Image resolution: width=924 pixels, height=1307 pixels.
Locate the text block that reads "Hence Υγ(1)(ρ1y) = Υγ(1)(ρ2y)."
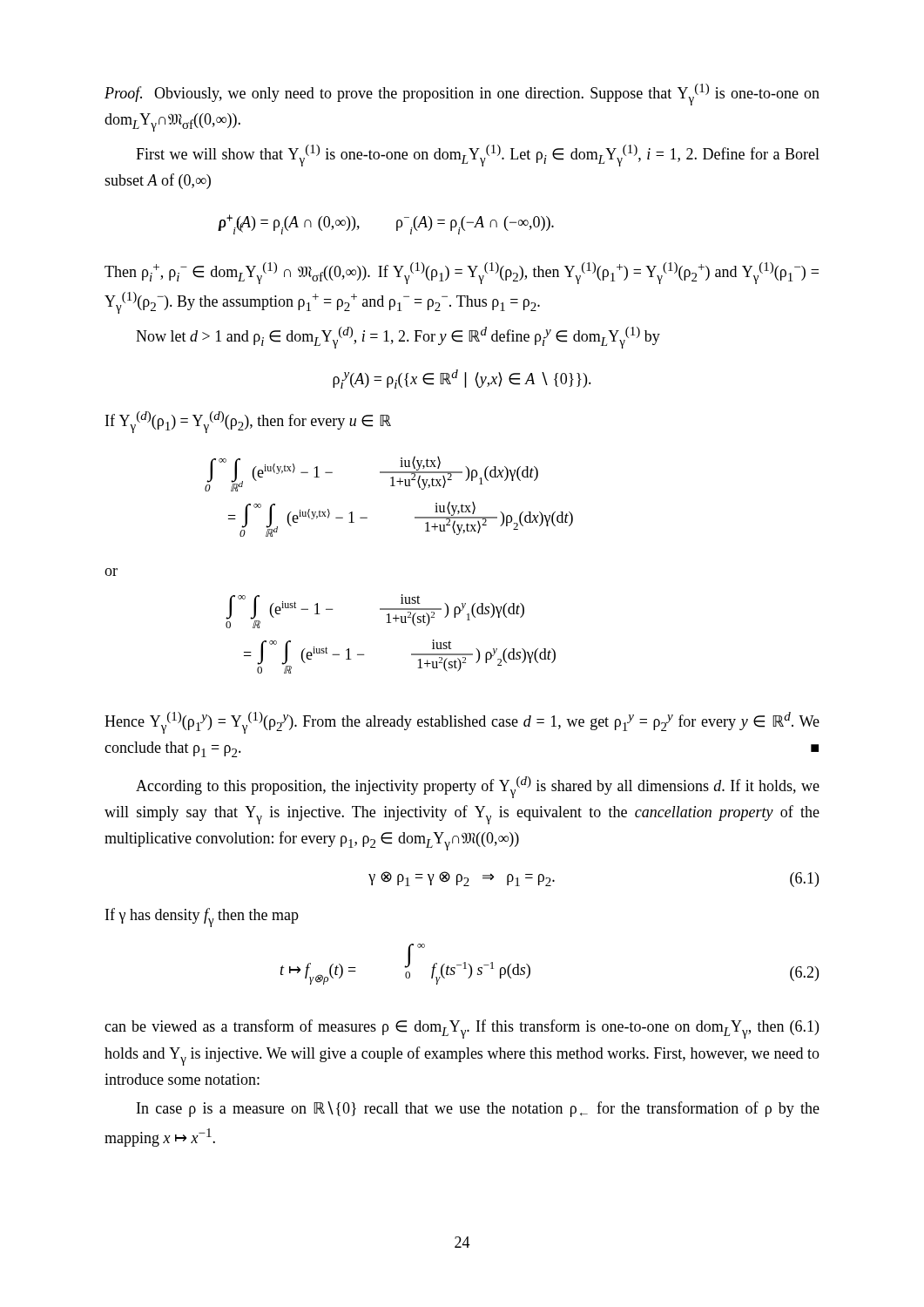[x=462, y=734]
